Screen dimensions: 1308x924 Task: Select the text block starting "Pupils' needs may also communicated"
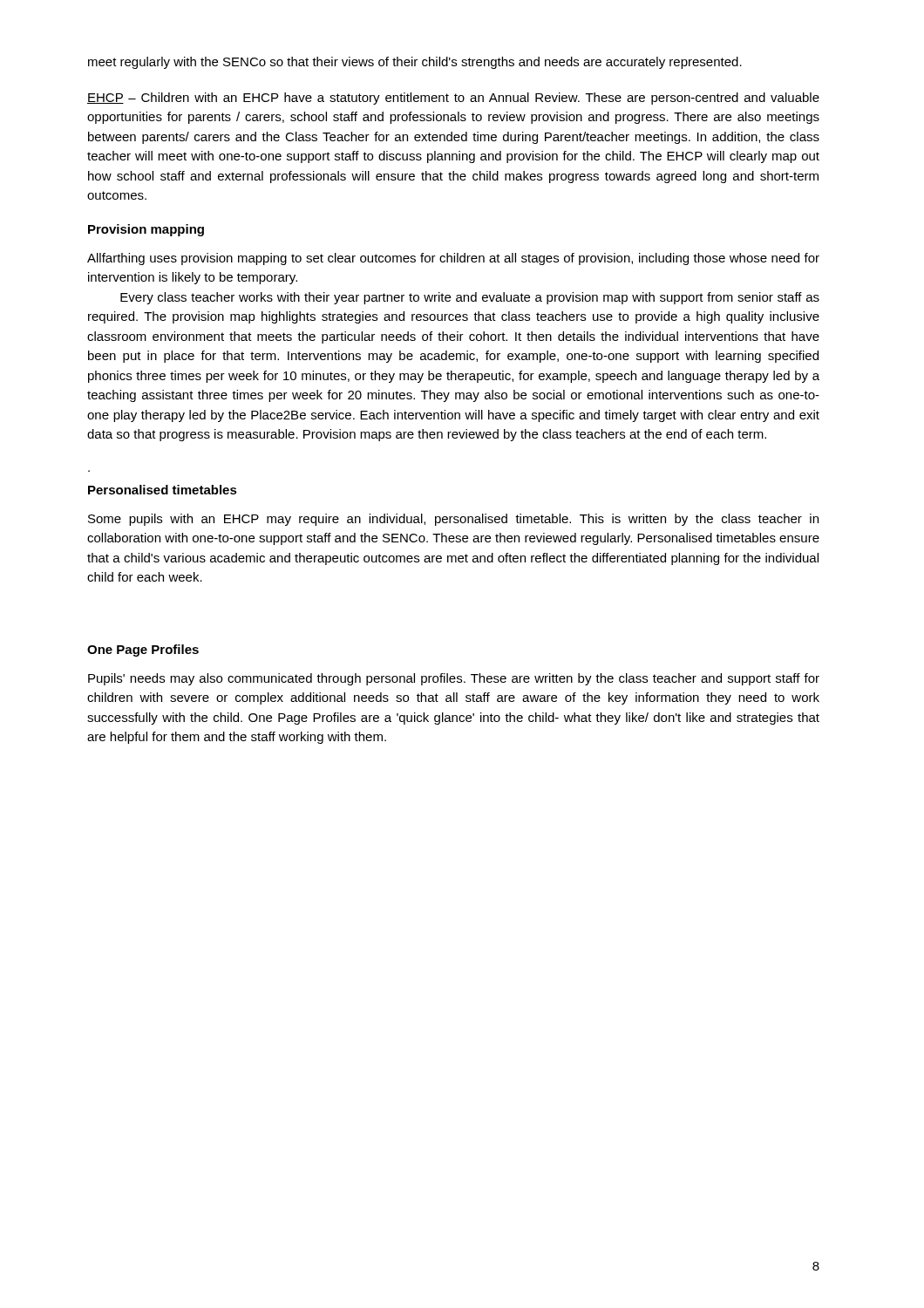pos(453,707)
